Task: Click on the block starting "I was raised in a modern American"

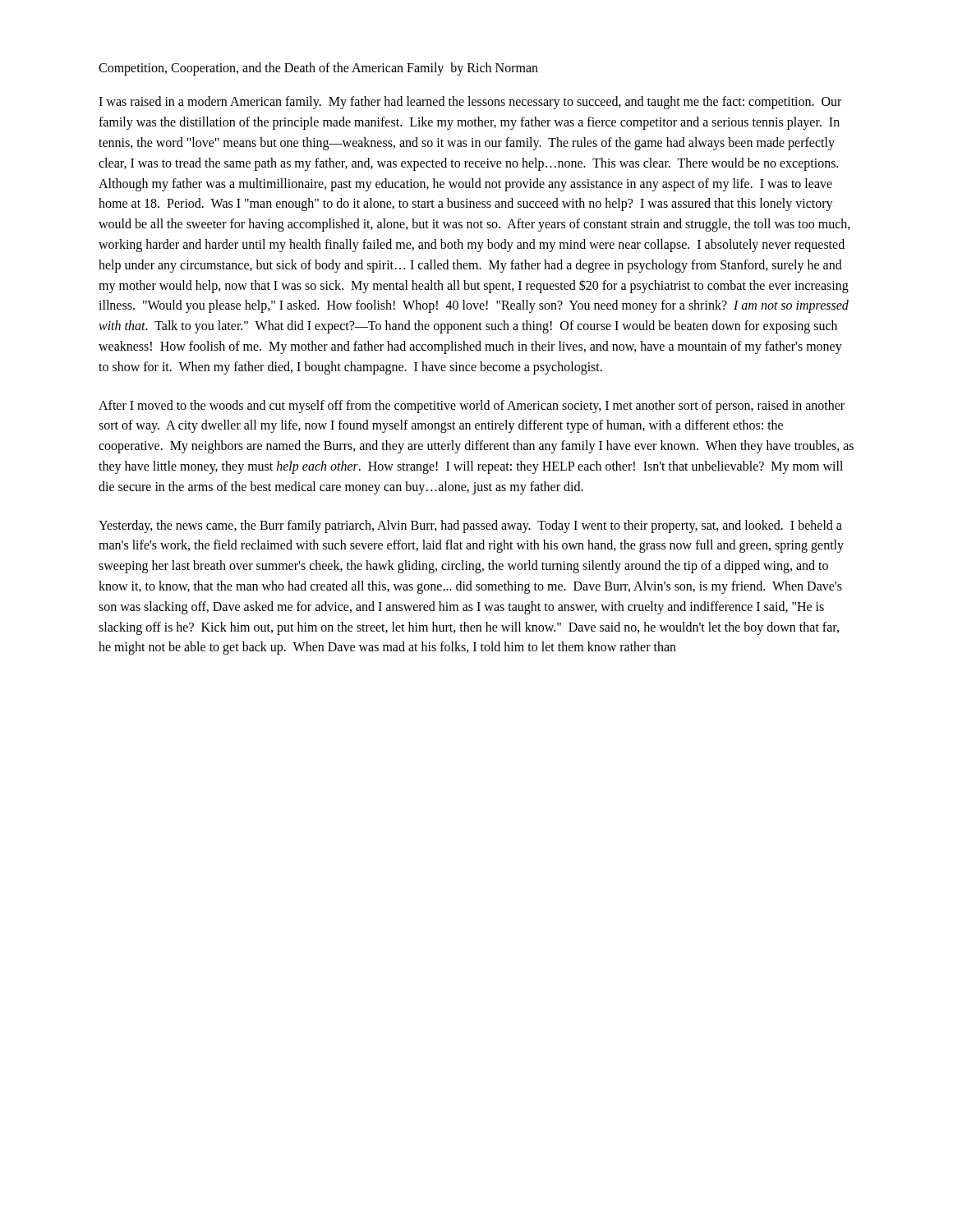Action: point(475,234)
